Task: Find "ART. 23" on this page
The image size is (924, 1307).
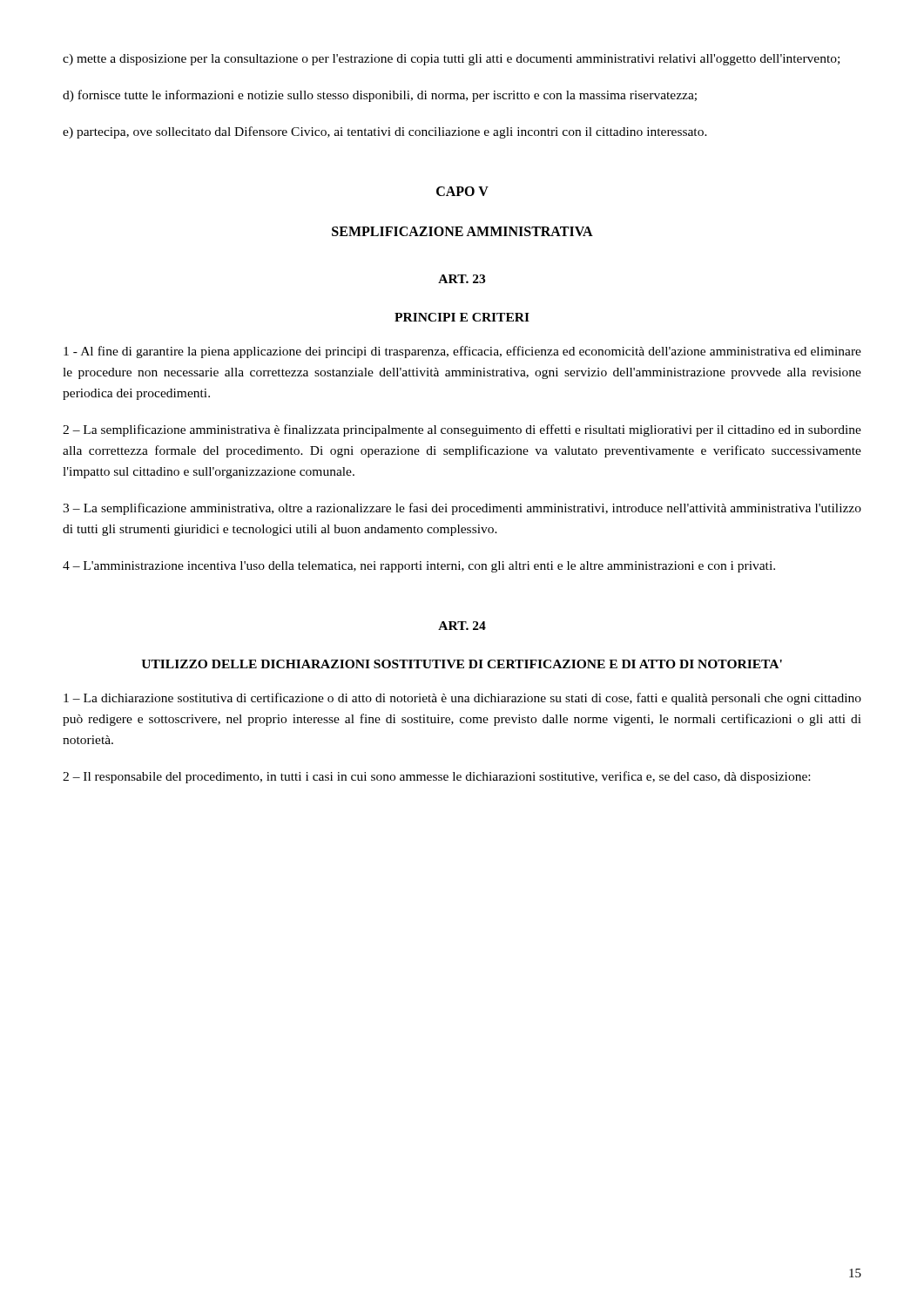Action: (x=462, y=278)
